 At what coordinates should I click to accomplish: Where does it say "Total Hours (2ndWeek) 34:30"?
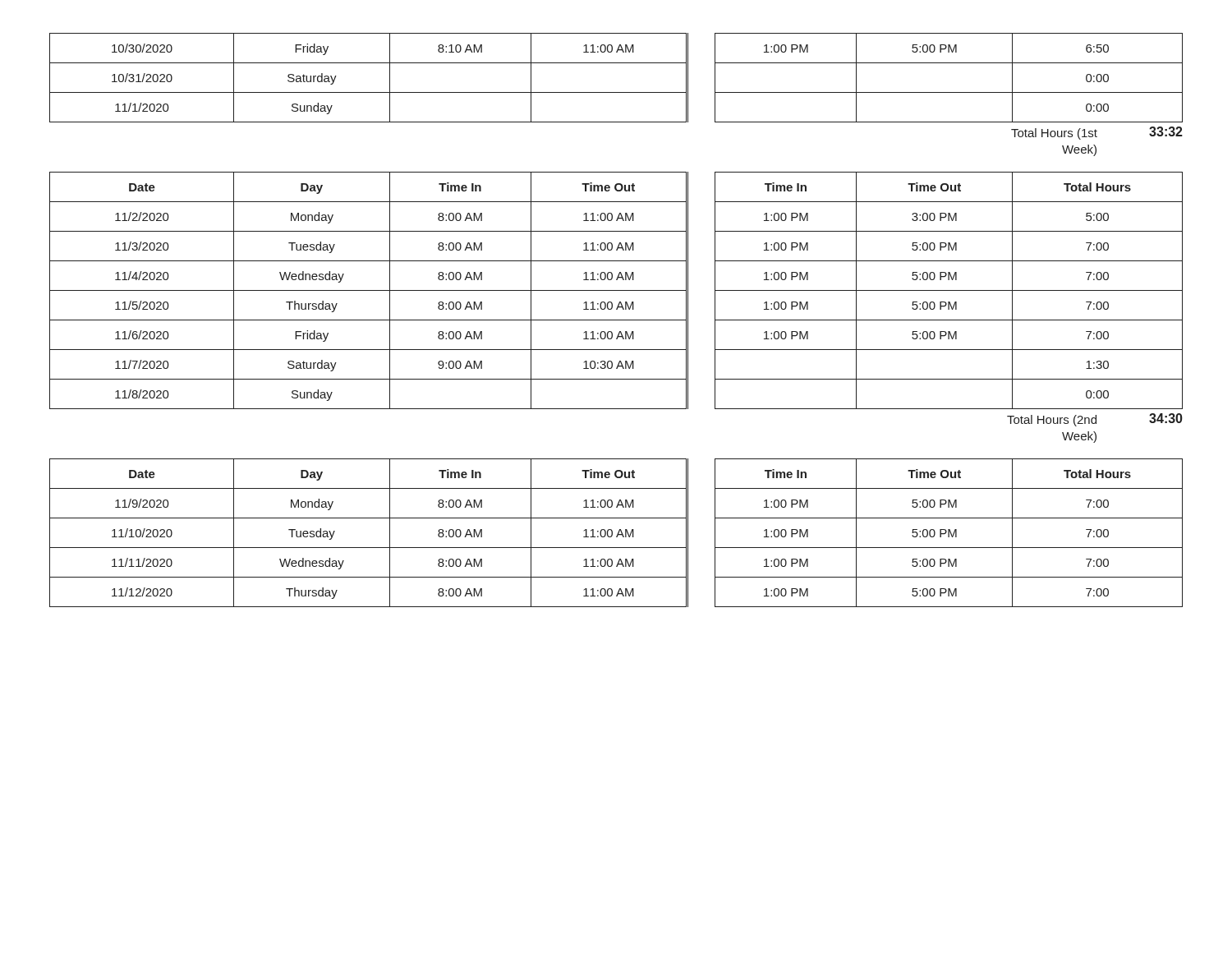[1095, 428]
